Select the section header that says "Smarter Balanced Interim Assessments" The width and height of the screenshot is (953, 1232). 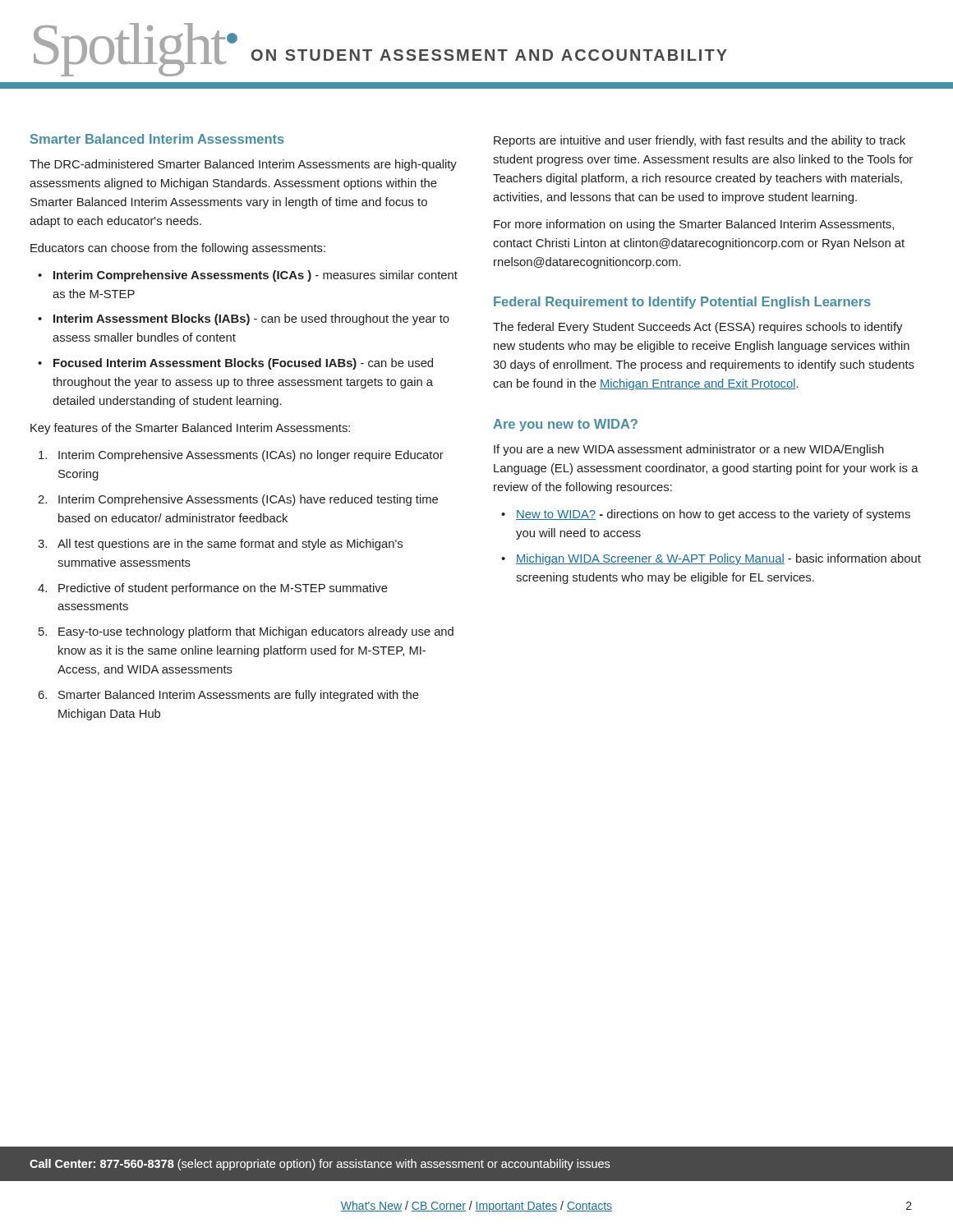[157, 139]
